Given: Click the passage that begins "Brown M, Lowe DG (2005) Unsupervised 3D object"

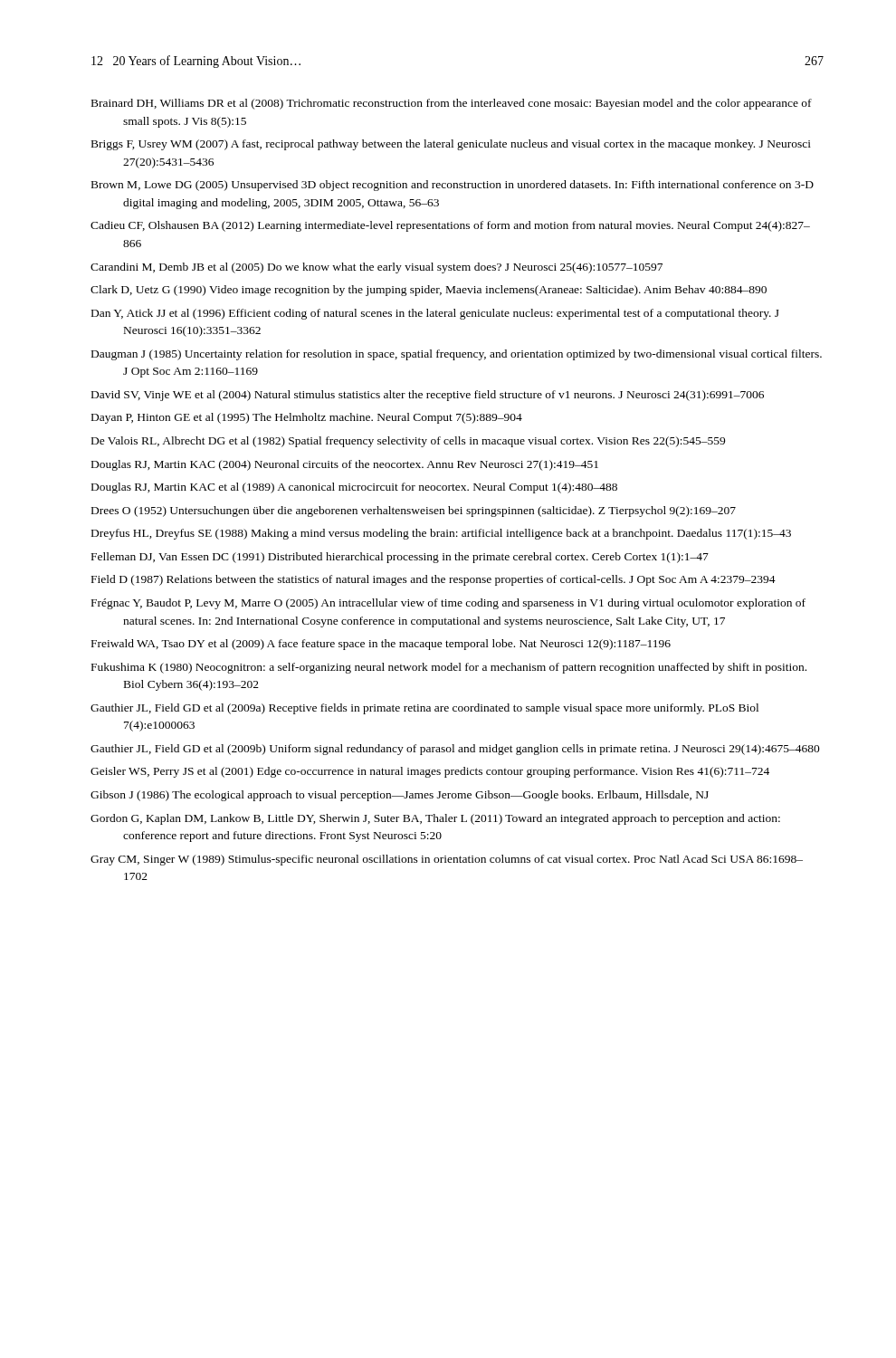Looking at the screenshot, I should coord(452,193).
